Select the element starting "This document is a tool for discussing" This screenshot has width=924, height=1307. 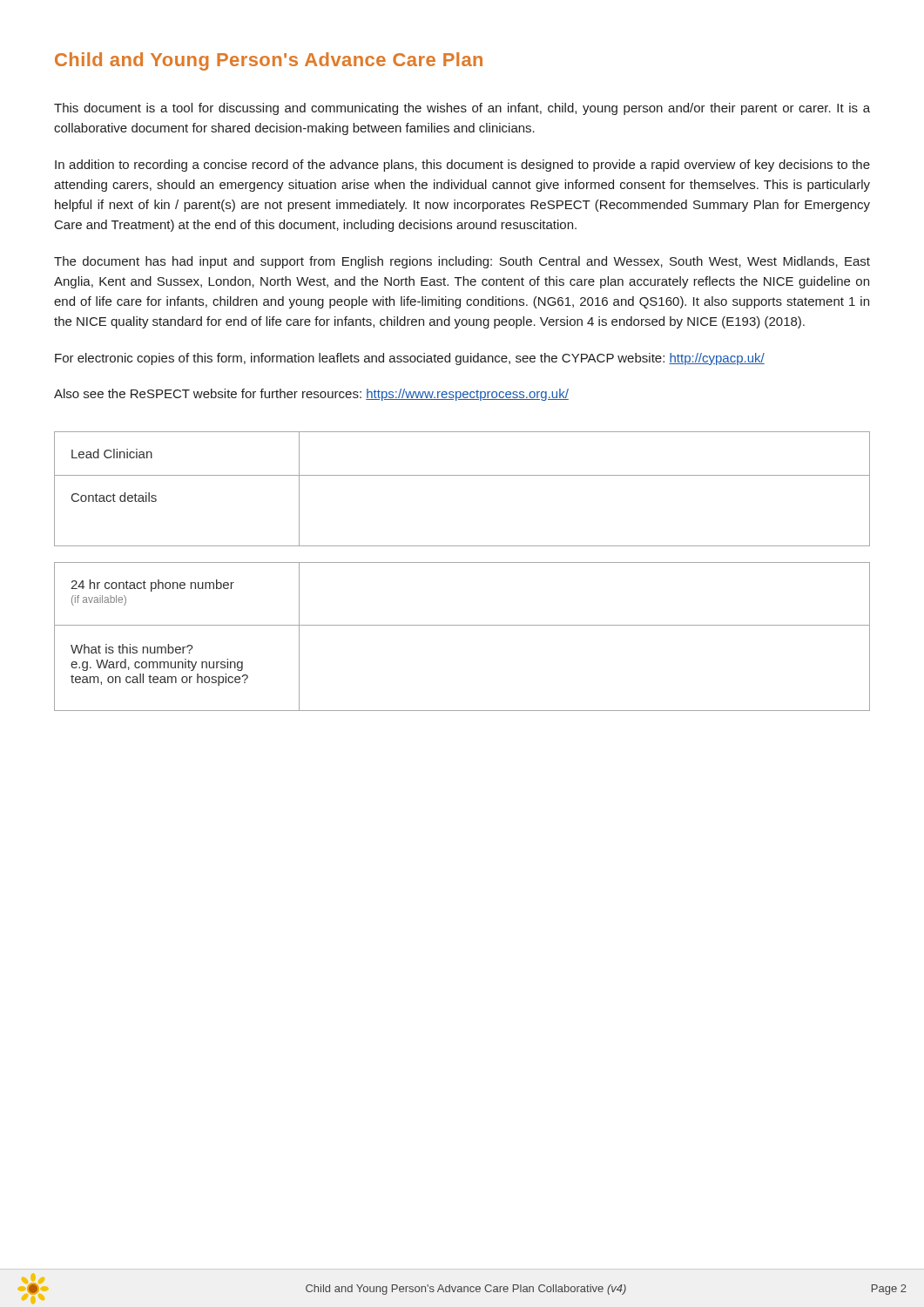462,118
